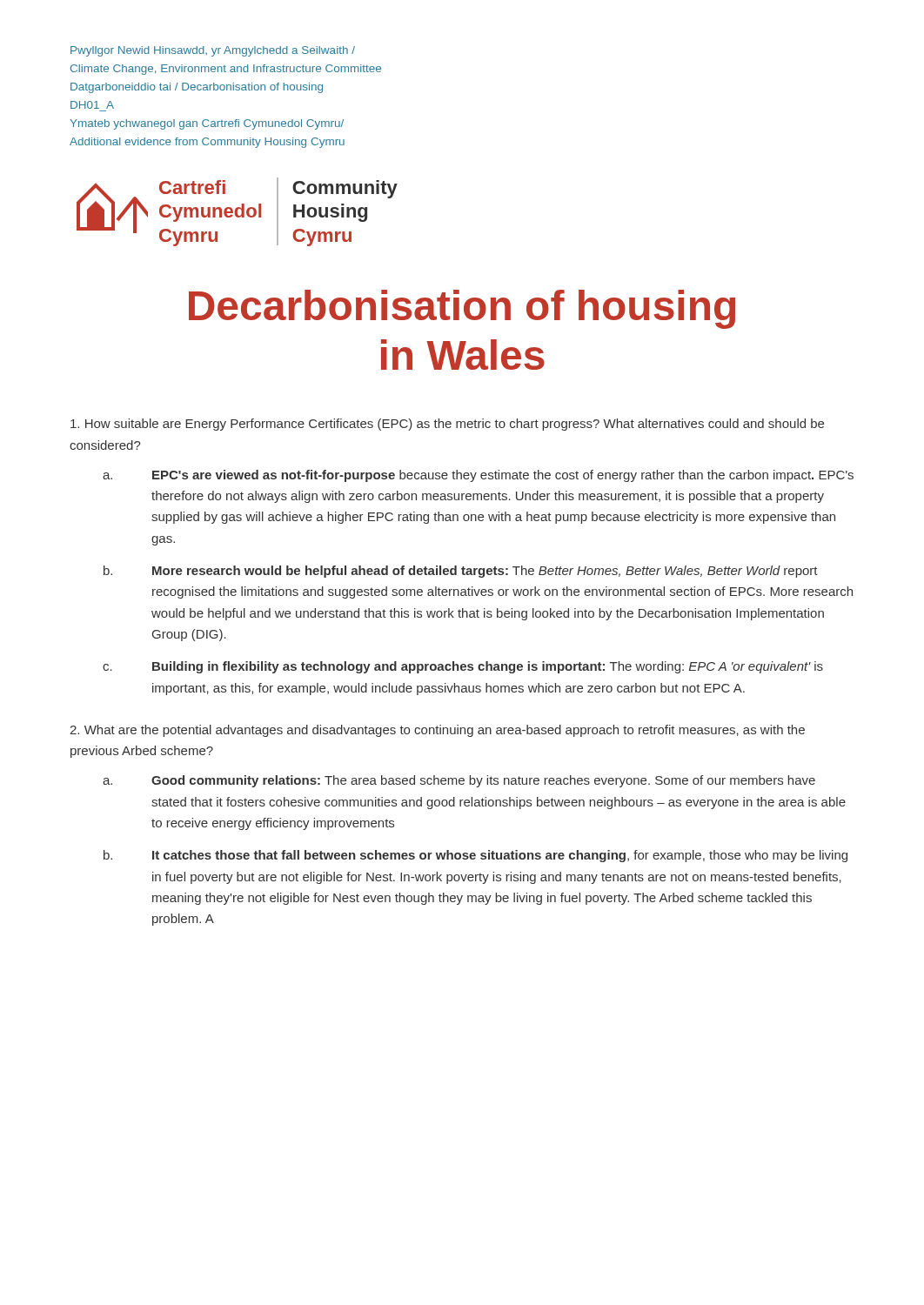
Task: Navigate to the block starting "How suitable are Energy Performance"
Action: click(447, 434)
